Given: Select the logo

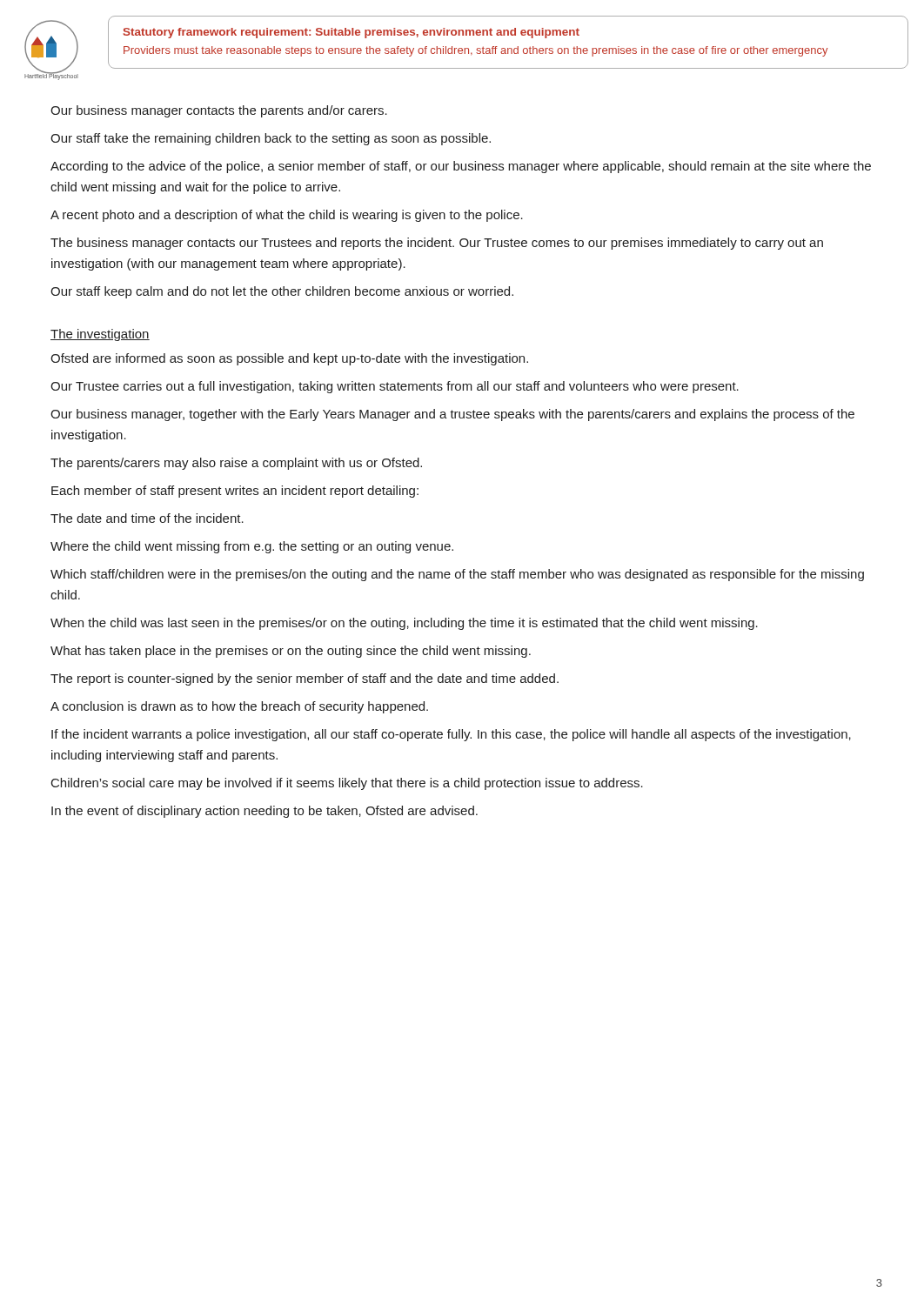Looking at the screenshot, I should coord(59,50).
